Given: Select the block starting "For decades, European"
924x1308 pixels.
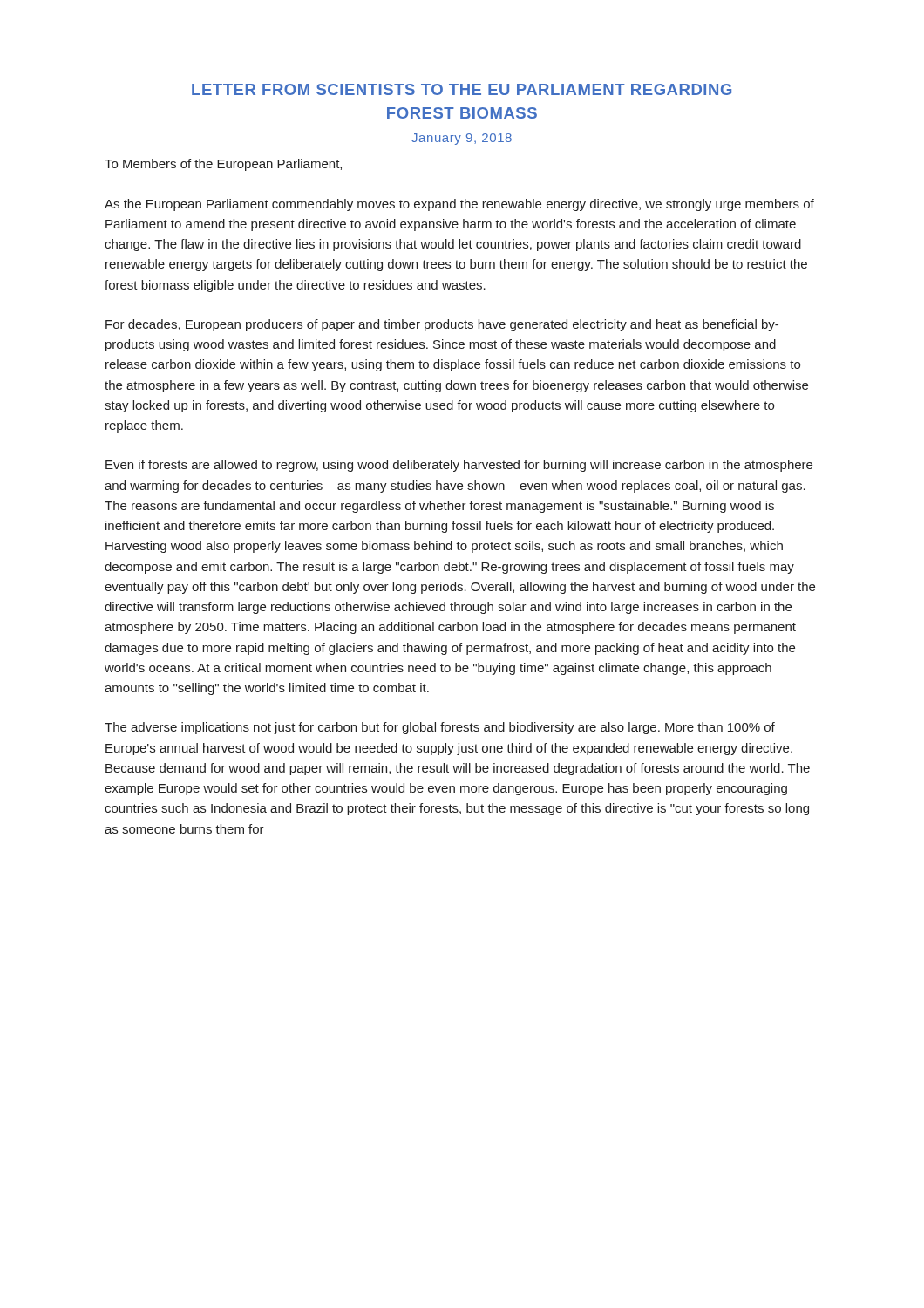Looking at the screenshot, I should [457, 375].
